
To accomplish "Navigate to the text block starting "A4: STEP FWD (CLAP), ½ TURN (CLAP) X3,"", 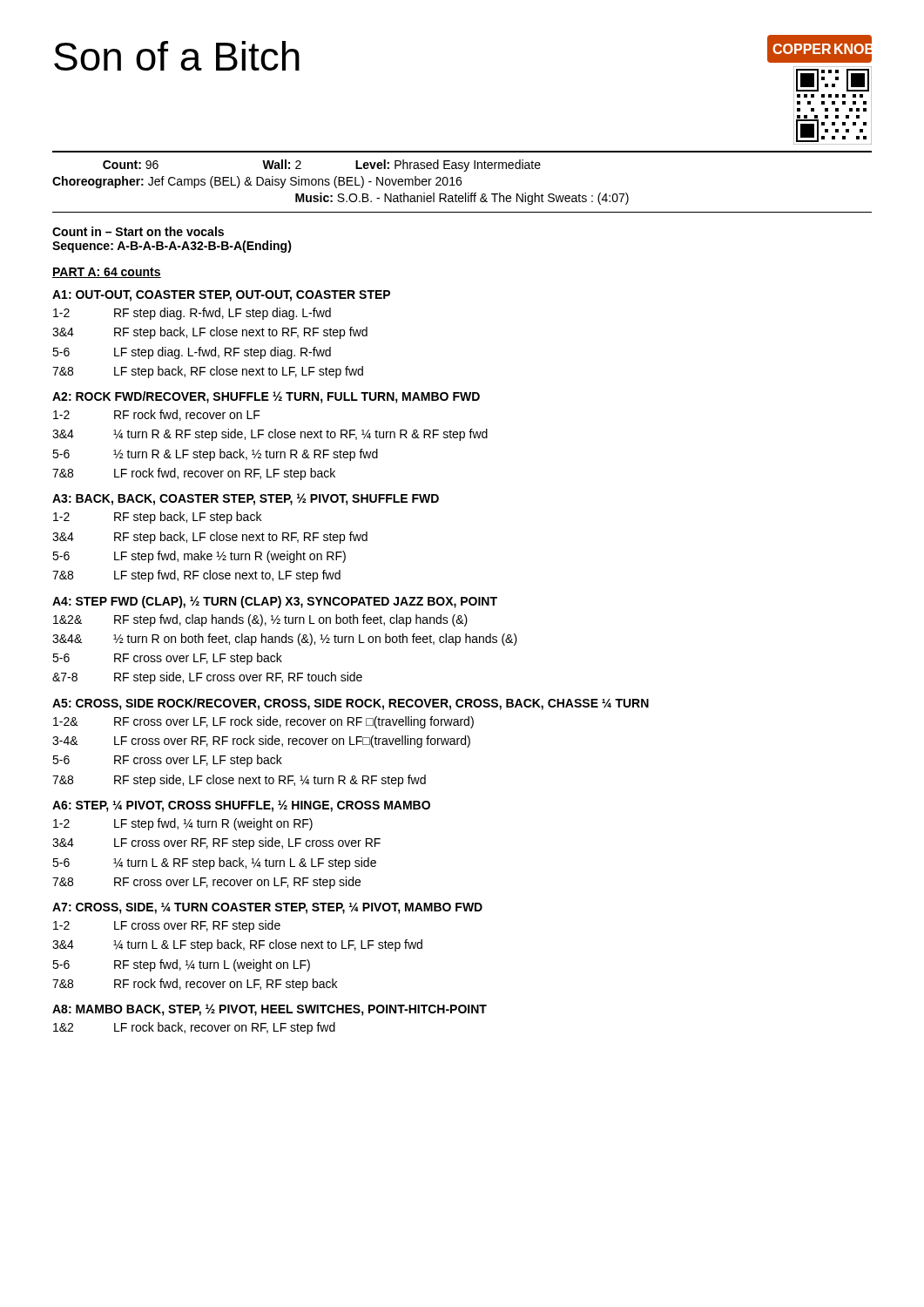I will pos(275,601).
